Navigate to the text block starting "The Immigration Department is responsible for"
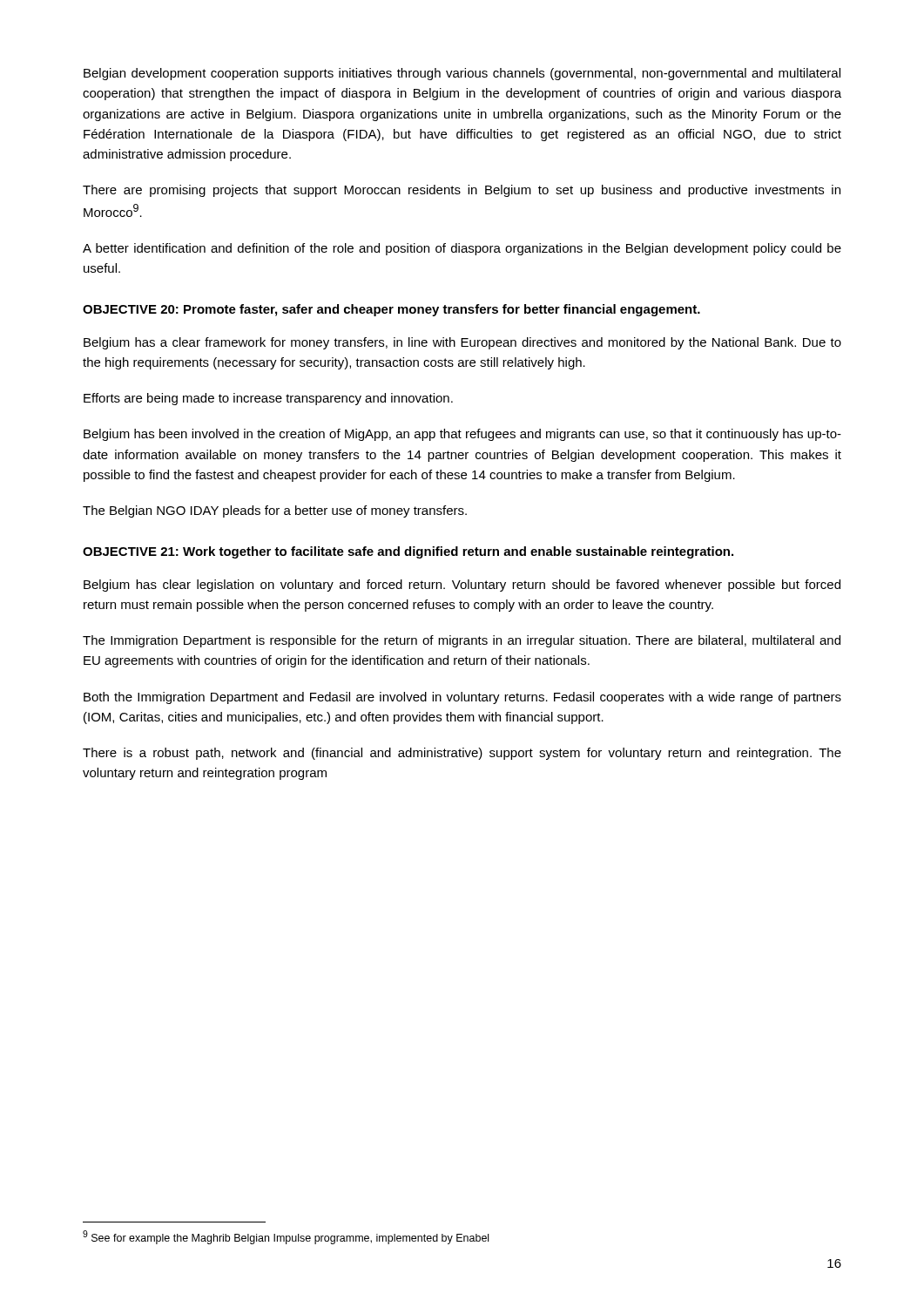 462,650
